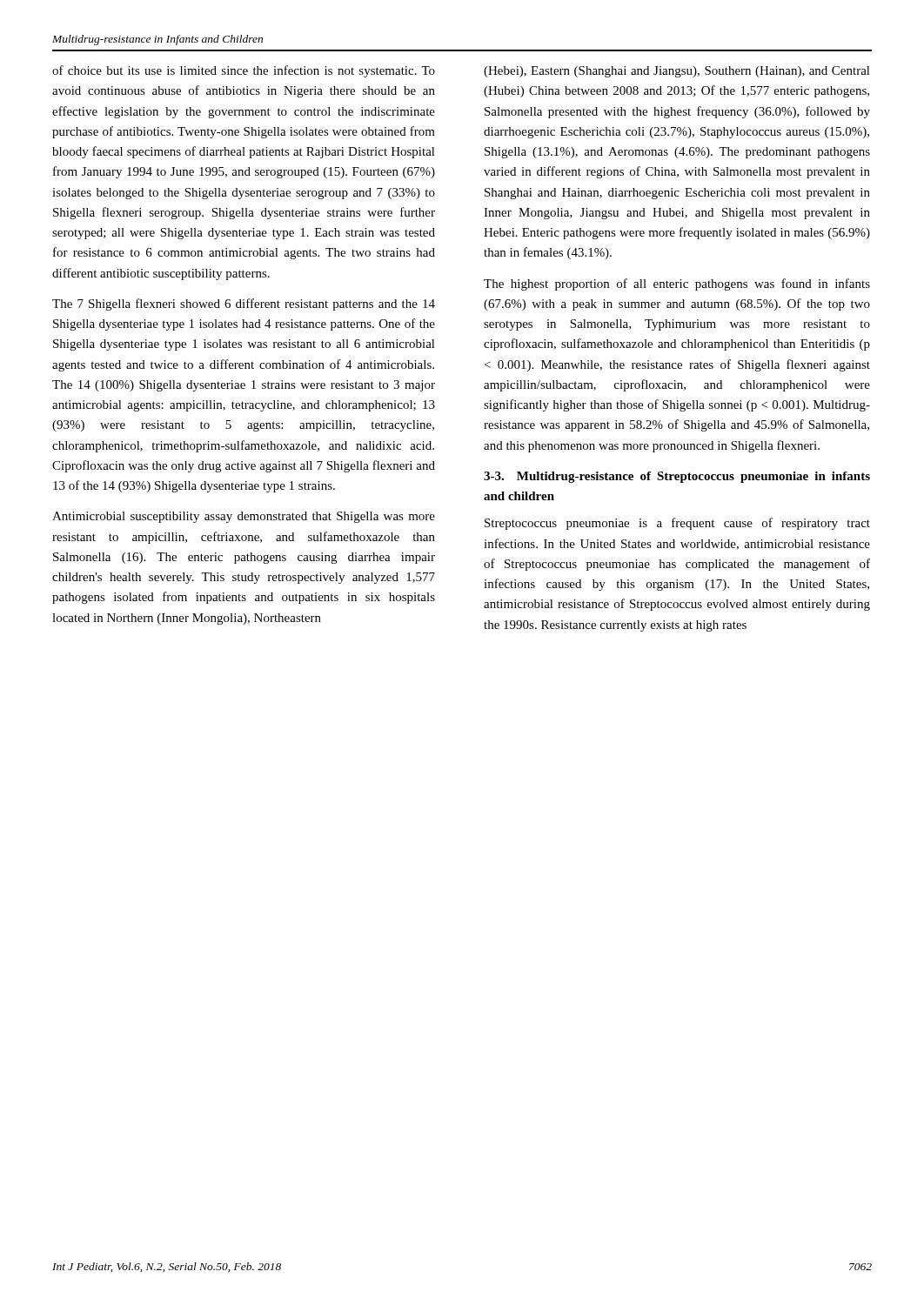Locate the text block starting "Streptococcus pneumoniae is a frequent cause of respiratory"

(x=677, y=574)
